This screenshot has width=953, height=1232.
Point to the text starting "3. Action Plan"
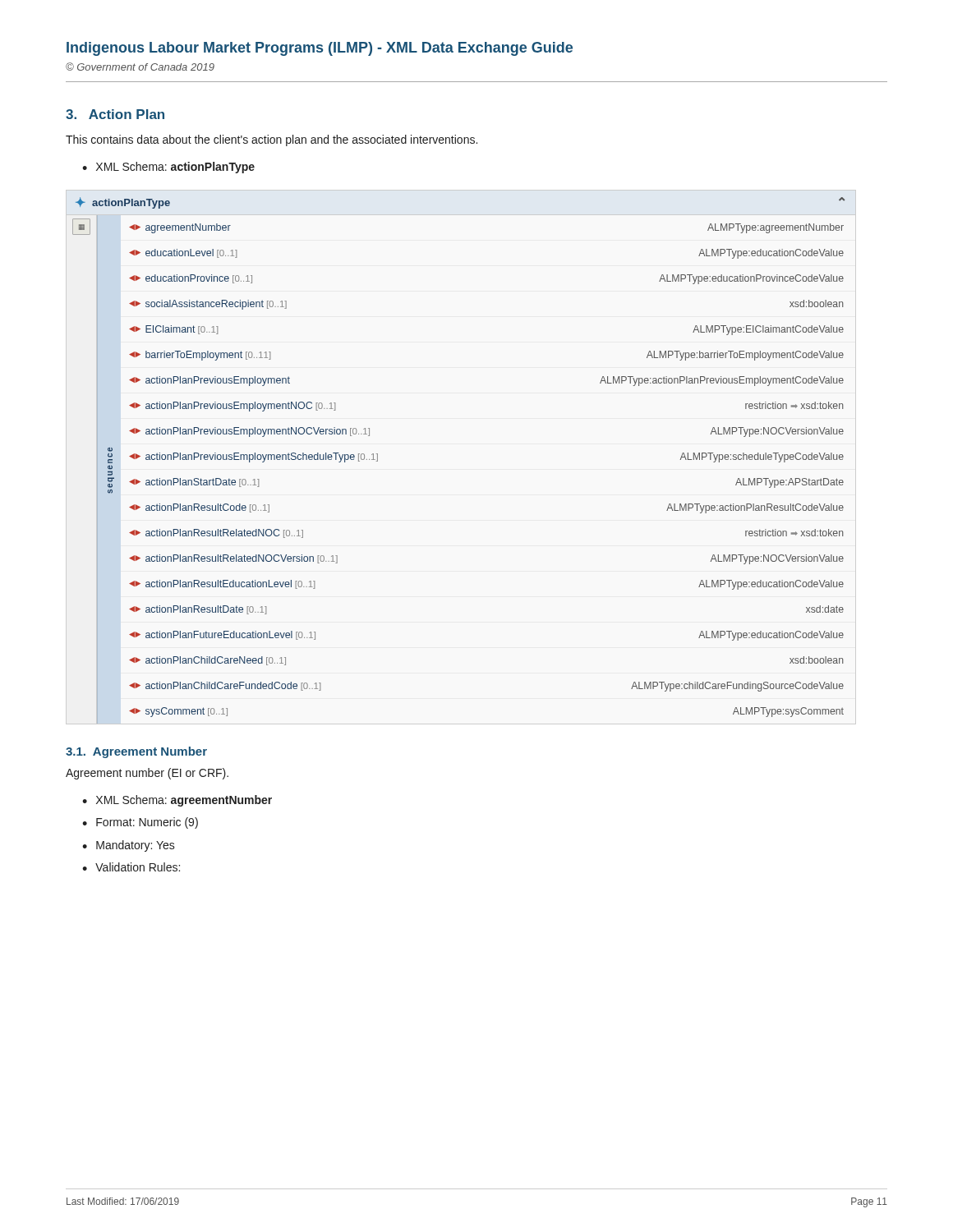coord(116,115)
